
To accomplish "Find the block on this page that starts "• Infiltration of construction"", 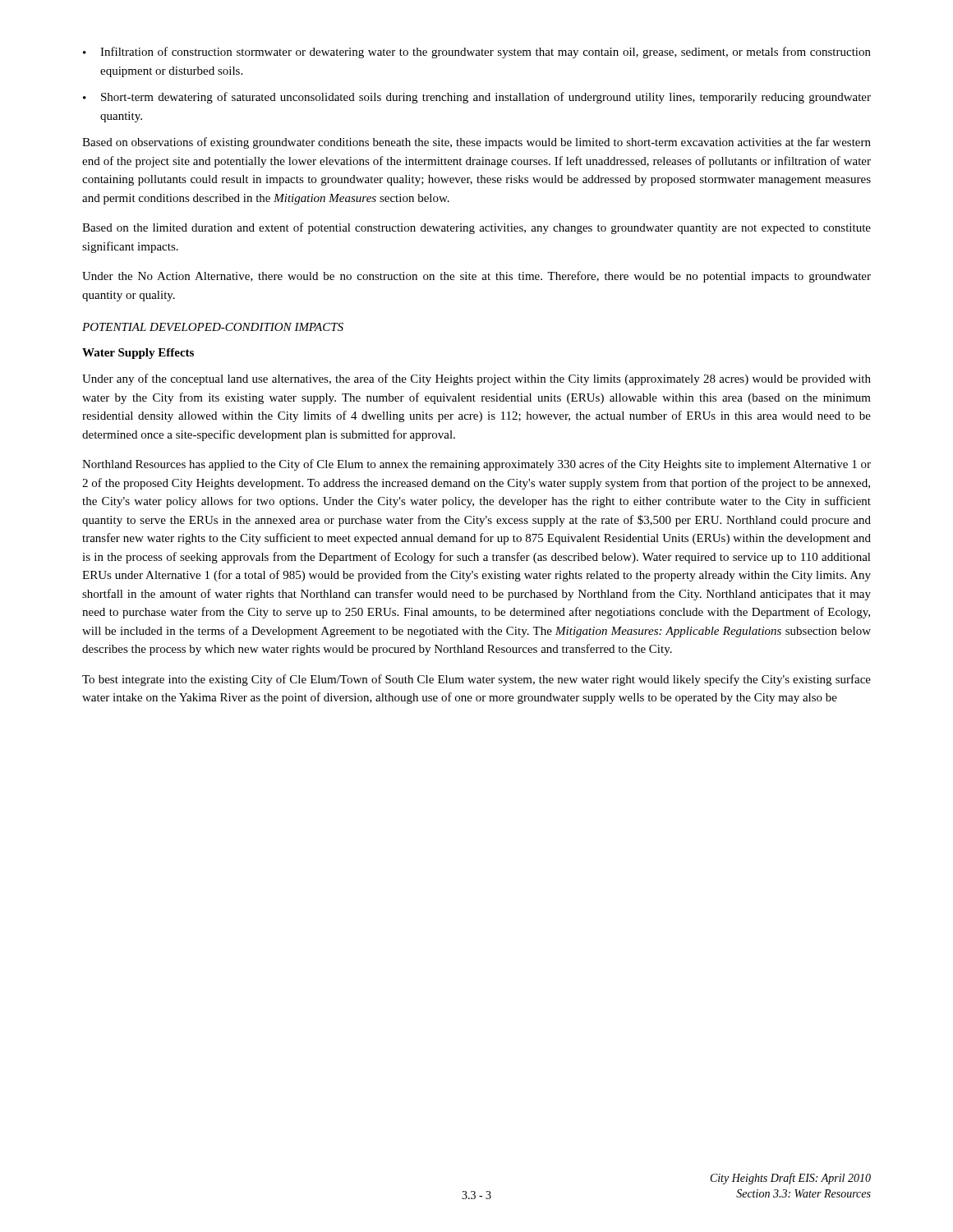I will coord(476,61).
